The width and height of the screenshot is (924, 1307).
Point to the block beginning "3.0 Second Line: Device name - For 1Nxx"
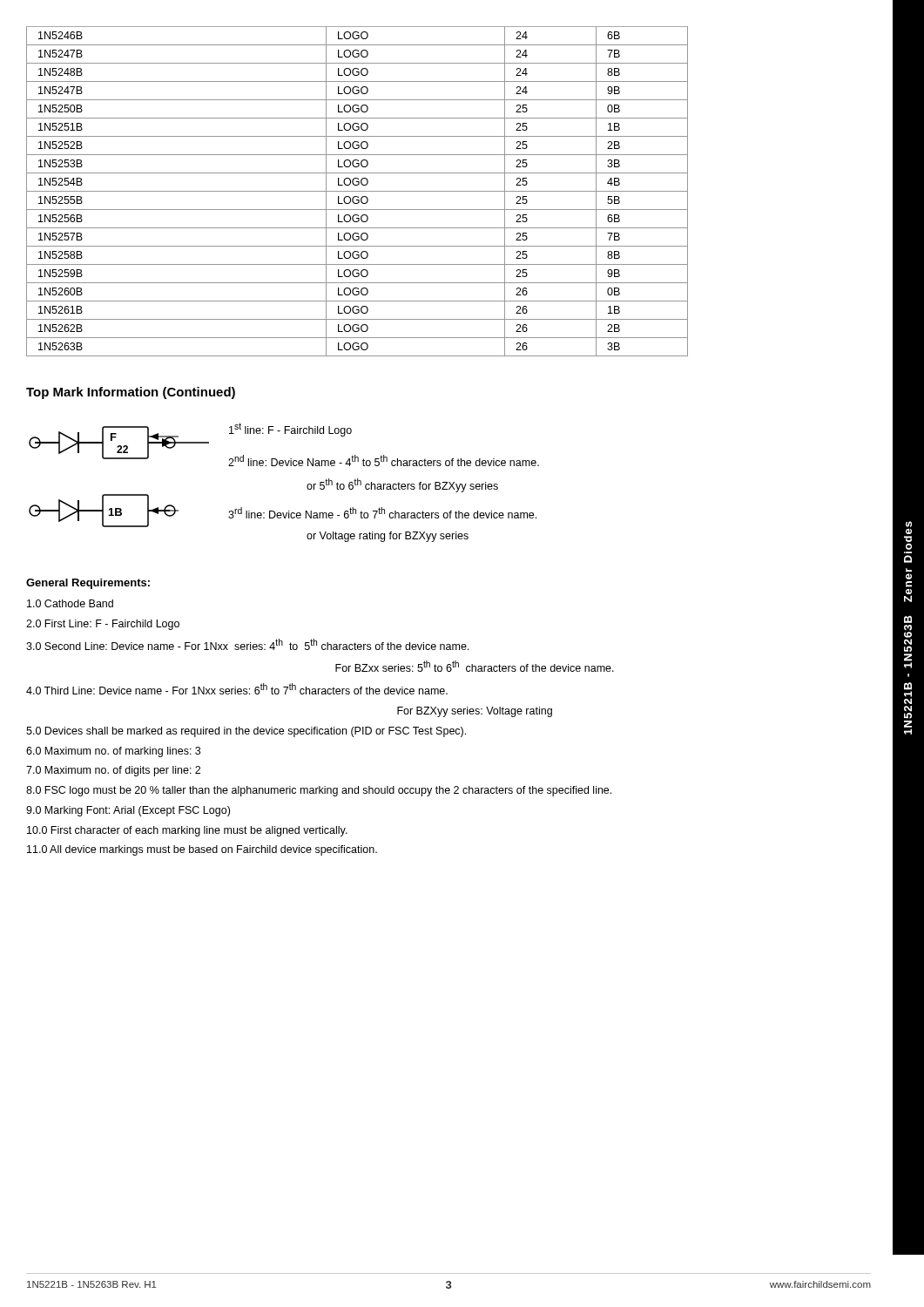pyautogui.click(x=248, y=645)
